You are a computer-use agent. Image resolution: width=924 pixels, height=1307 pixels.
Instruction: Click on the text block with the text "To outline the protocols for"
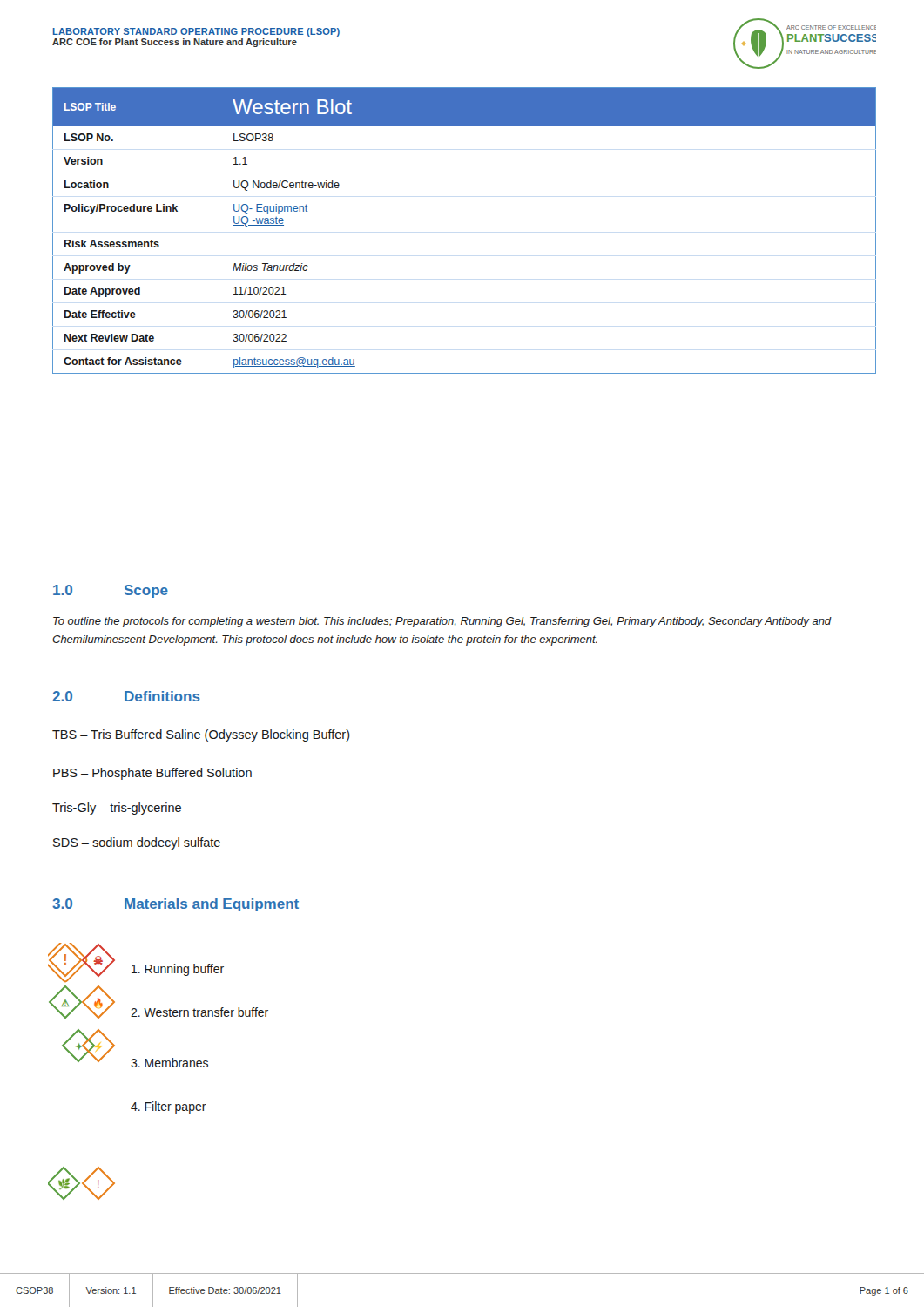(442, 630)
